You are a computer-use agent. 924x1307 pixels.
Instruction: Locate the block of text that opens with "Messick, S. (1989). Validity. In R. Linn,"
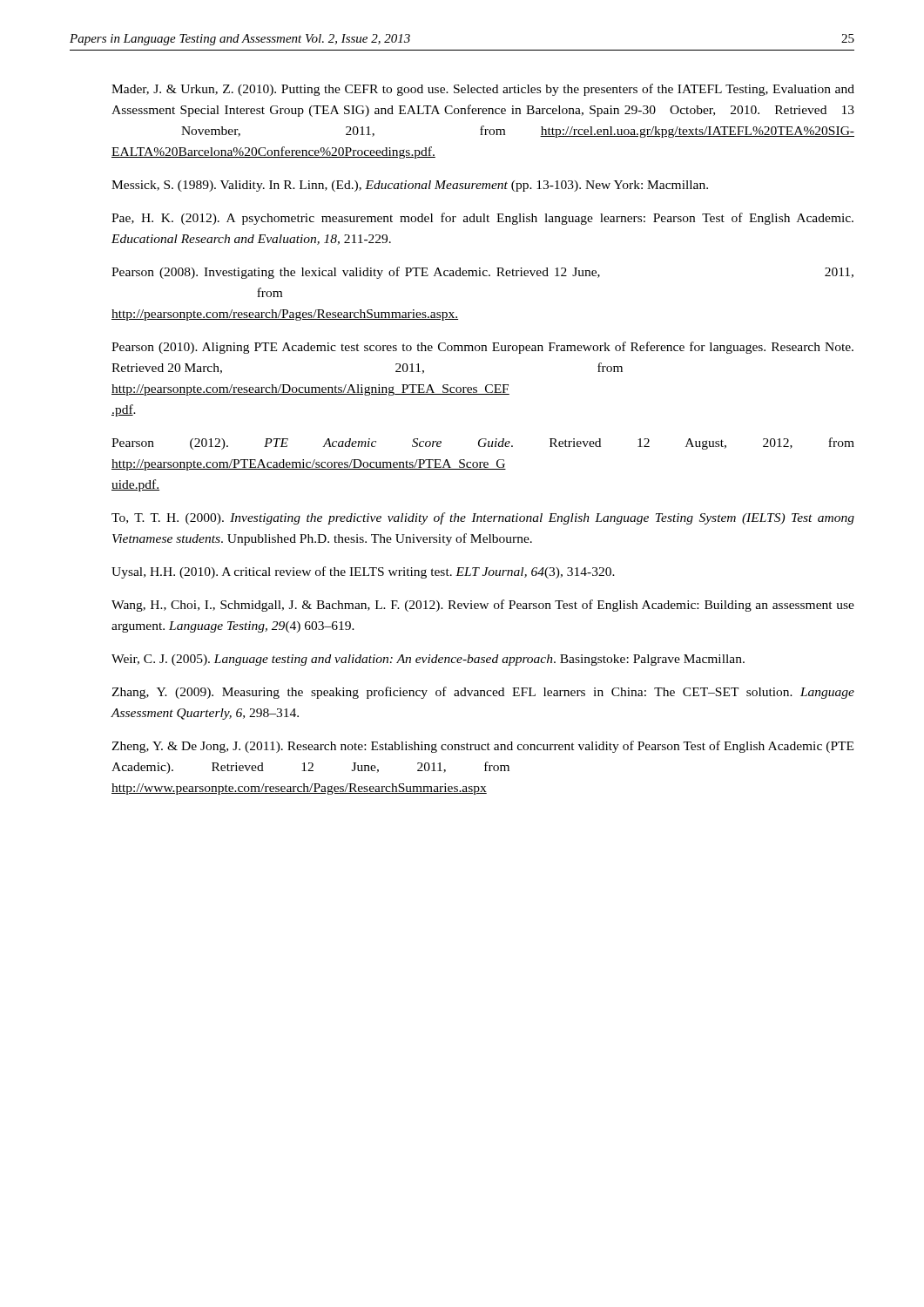pos(462,185)
